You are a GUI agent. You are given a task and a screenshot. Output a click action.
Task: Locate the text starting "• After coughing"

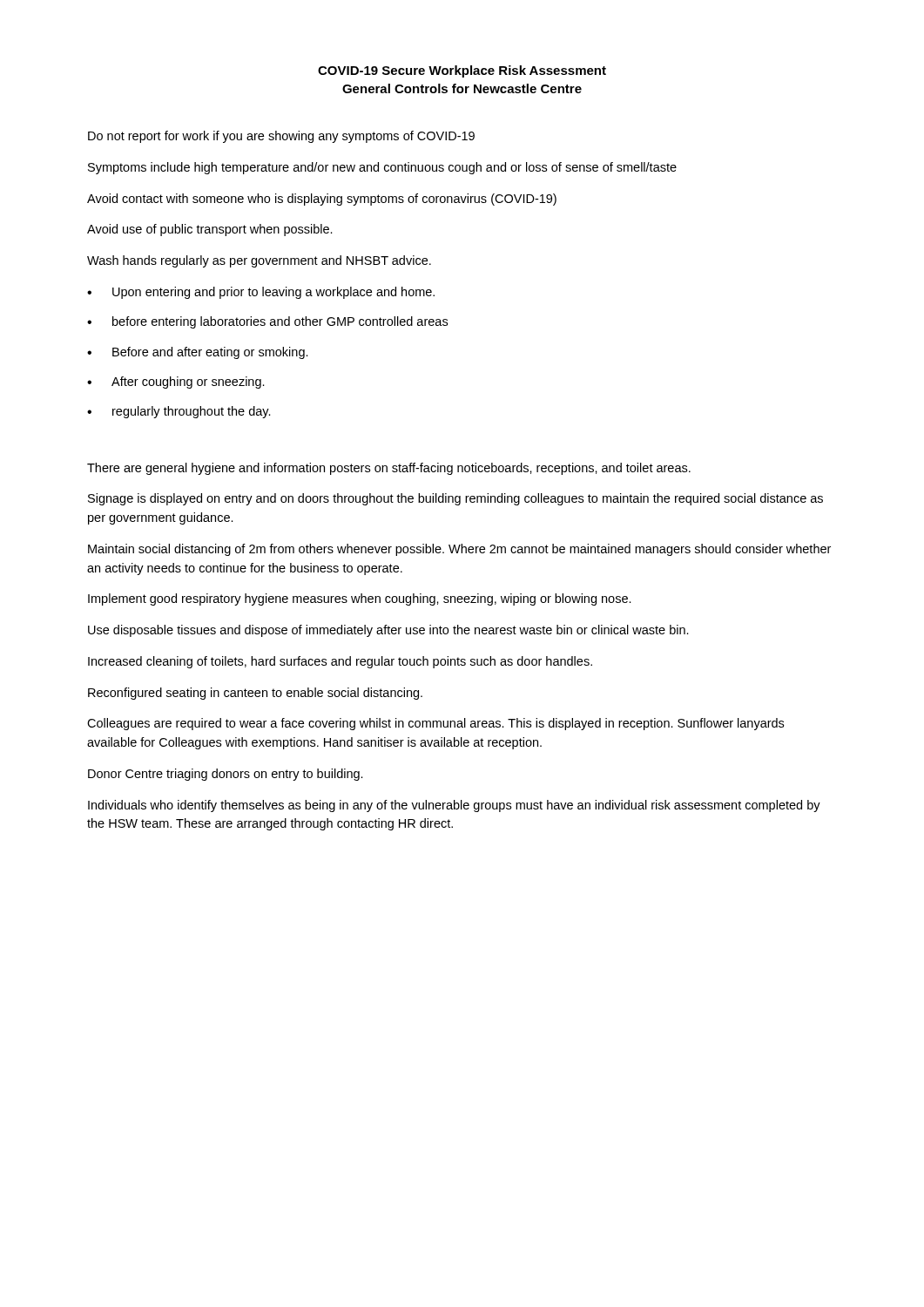point(176,383)
